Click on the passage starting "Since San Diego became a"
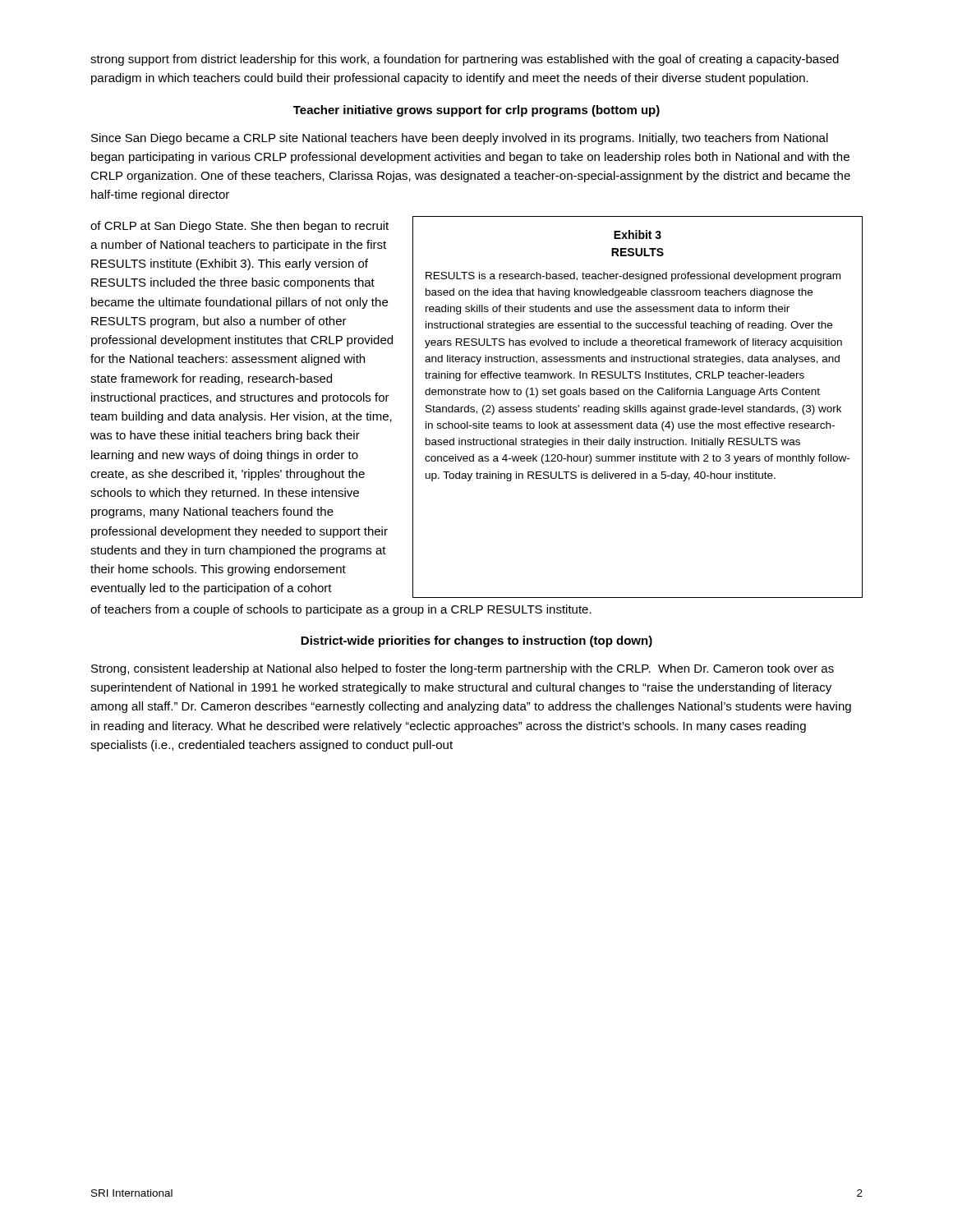The width and height of the screenshot is (953, 1232). coord(470,166)
